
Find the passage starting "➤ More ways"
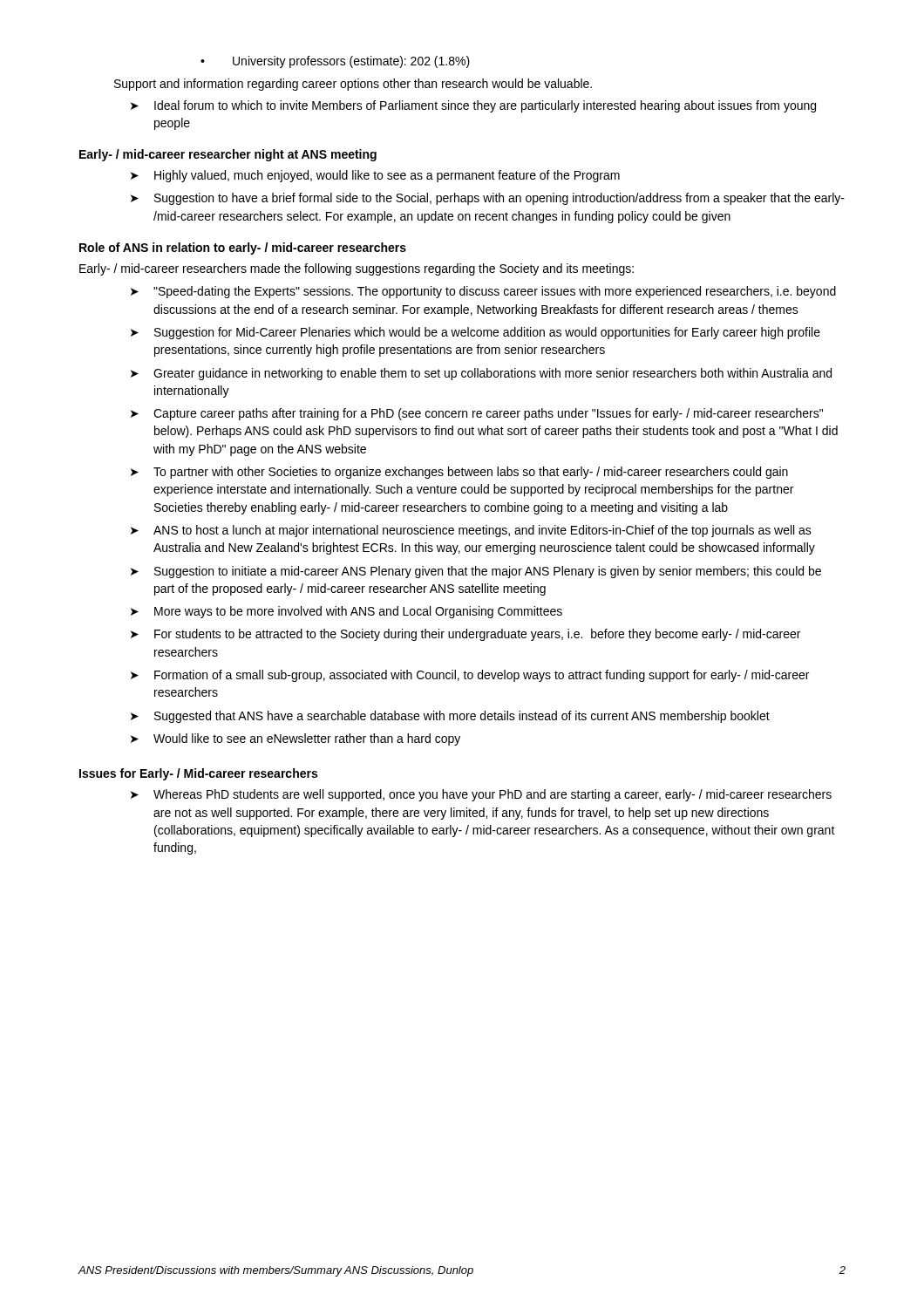479,612
